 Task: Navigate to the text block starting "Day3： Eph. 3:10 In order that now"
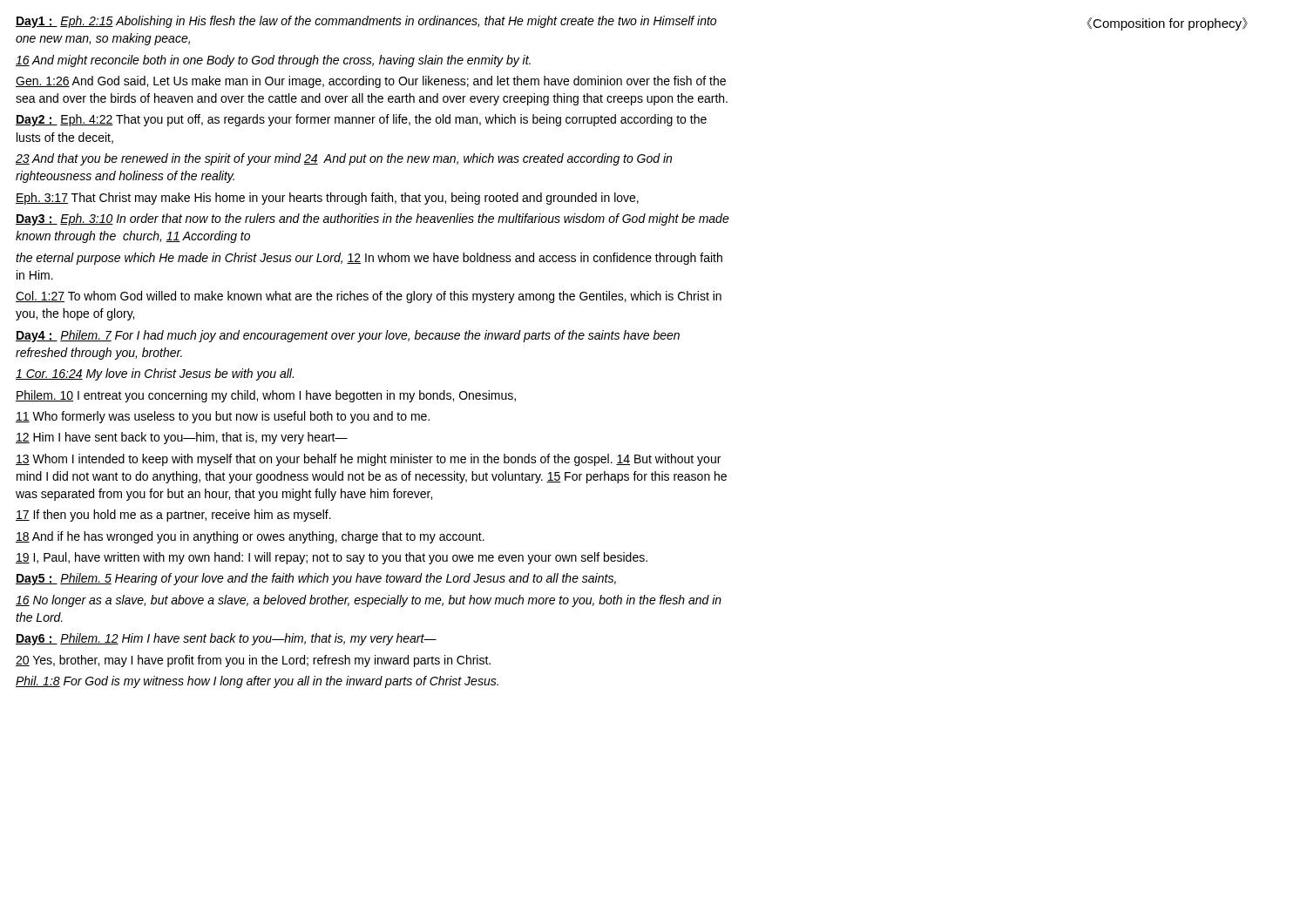[x=373, y=247]
